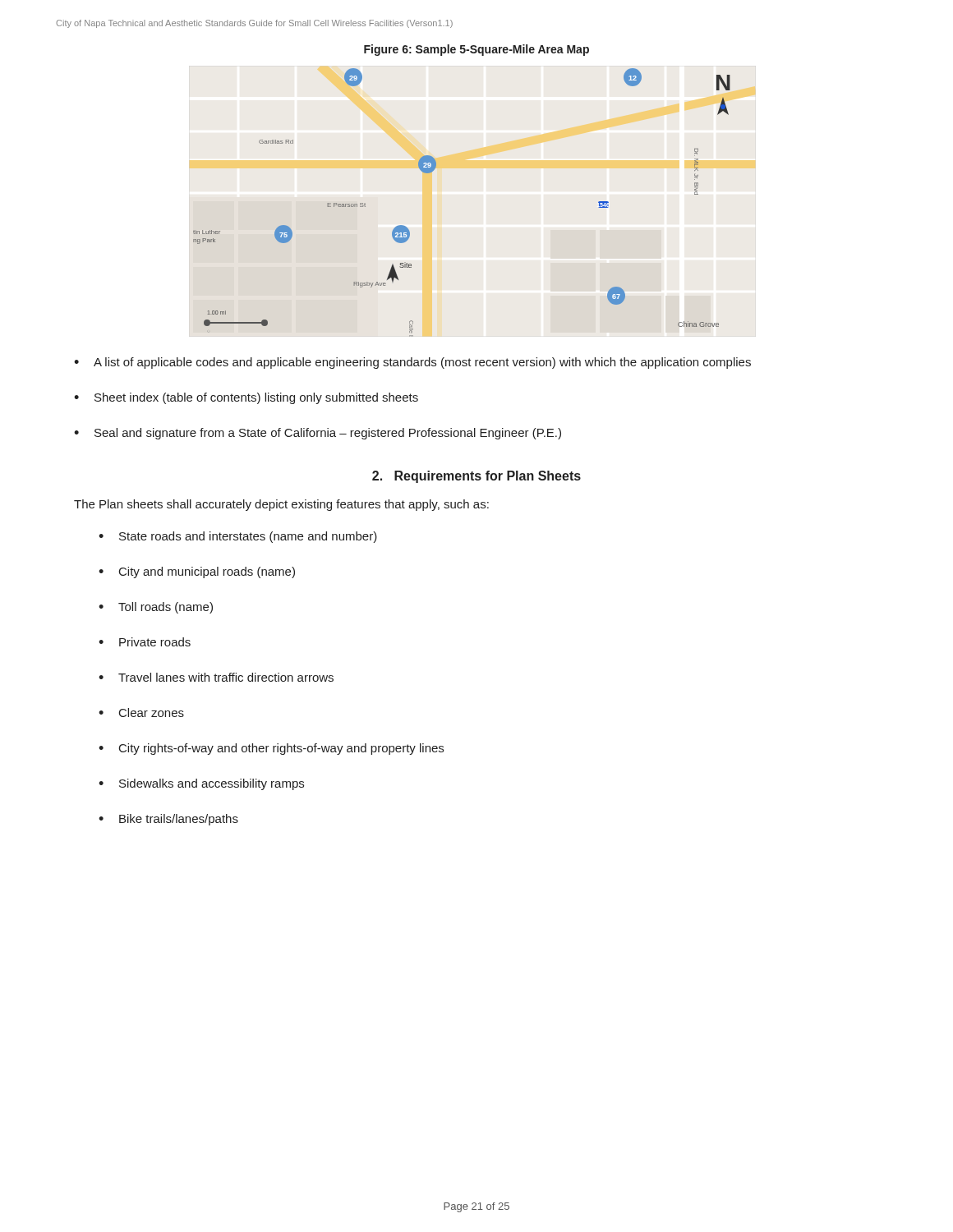The height and width of the screenshot is (1232, 953).
Task: Navigate to the element starting "• Bike trails/lanes/paths"
Action: 168,820
